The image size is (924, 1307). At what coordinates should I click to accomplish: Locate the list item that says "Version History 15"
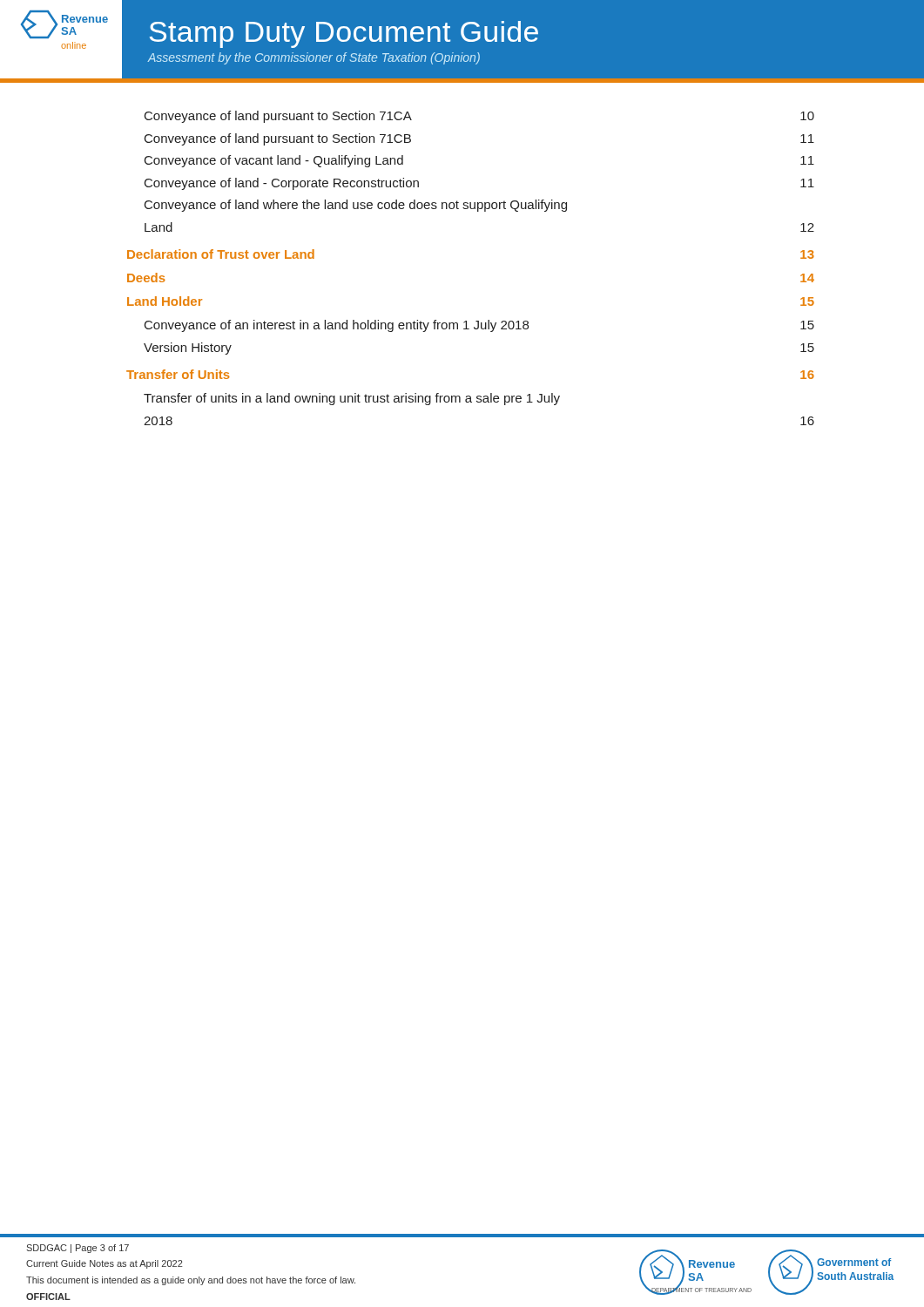click(x=182, y=348)
